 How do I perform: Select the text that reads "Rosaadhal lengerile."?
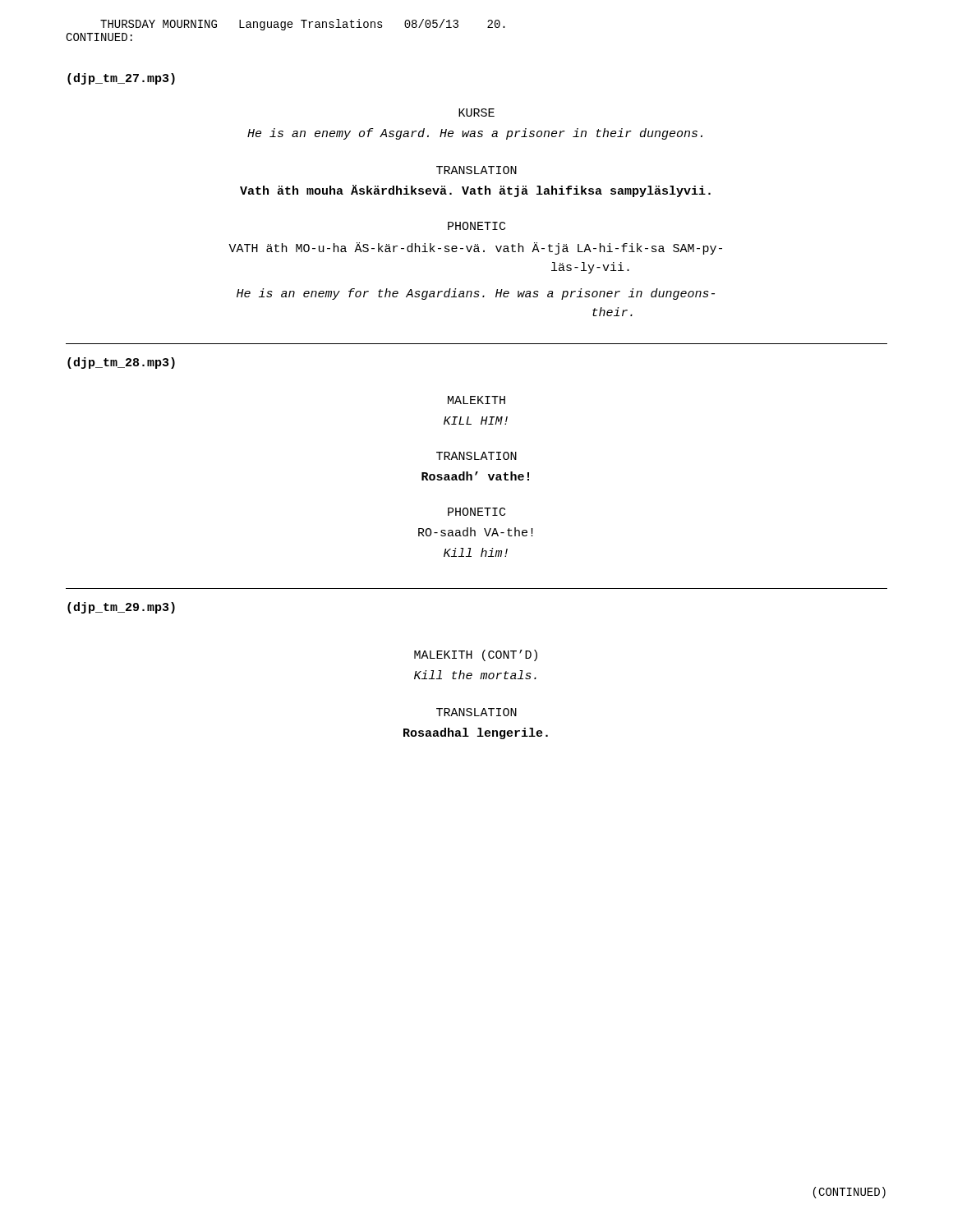pyautogui.click(x=476, y=734)
